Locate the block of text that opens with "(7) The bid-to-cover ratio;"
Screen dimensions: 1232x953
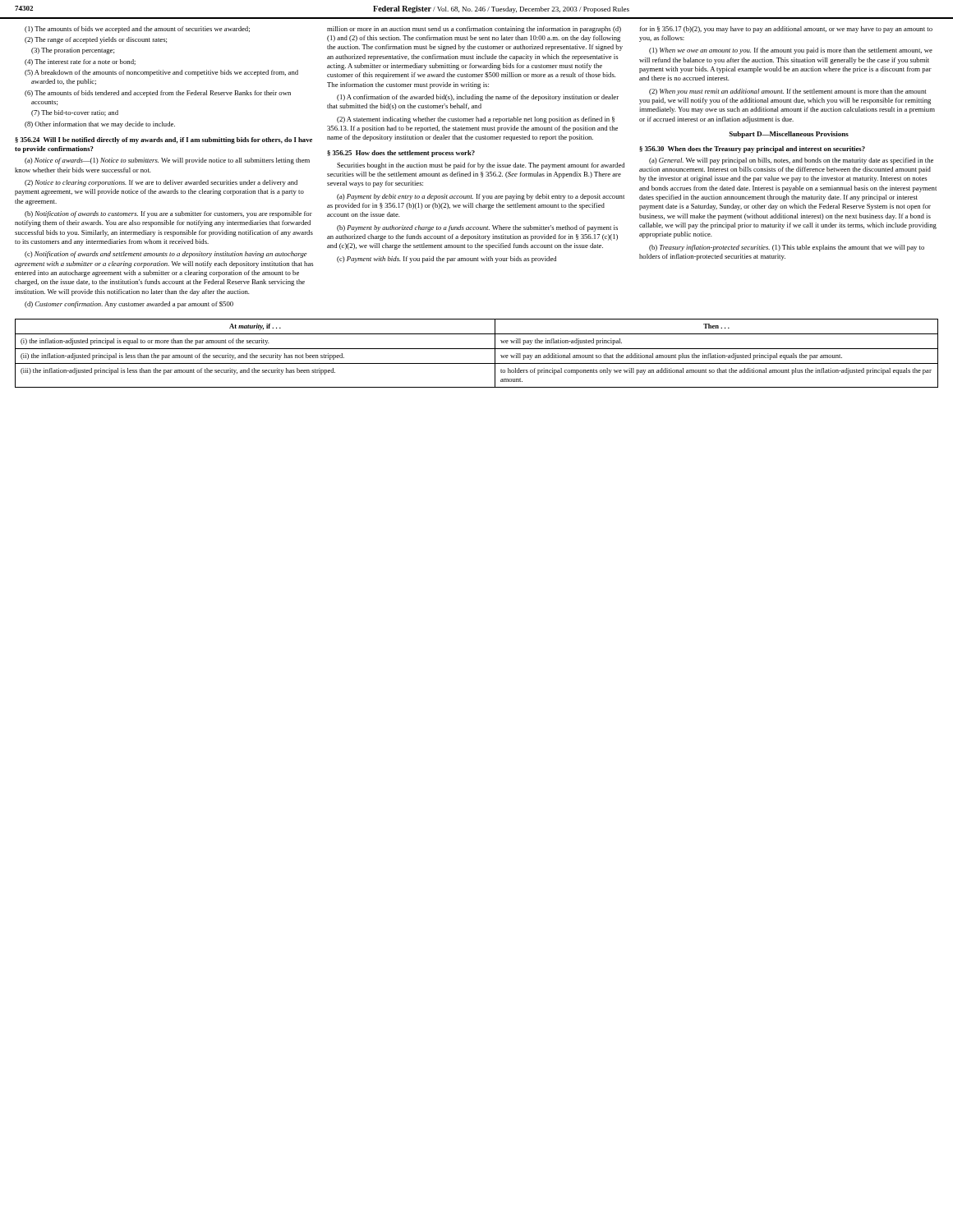(75, 113)
